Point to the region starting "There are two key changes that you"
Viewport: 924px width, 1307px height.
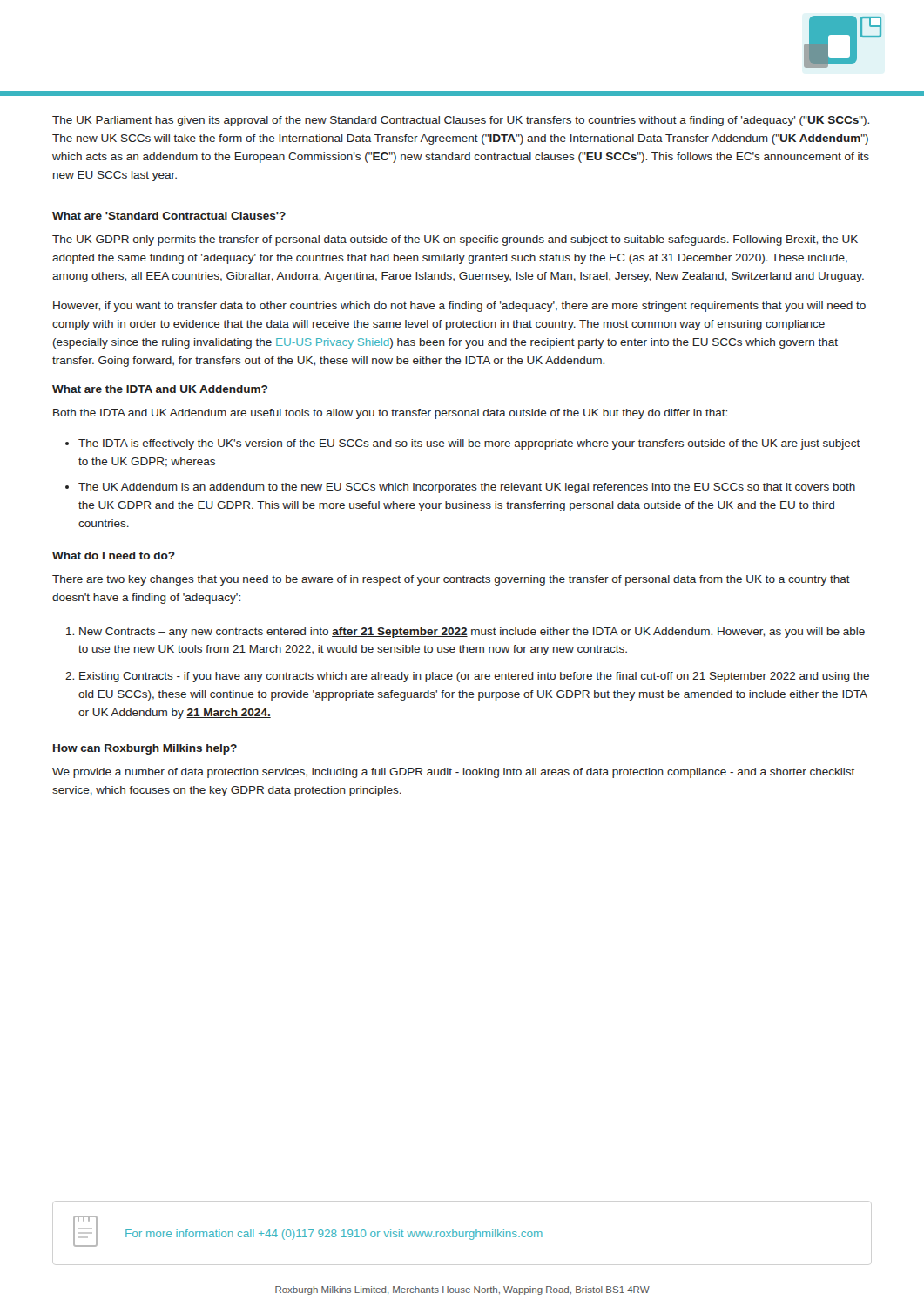[451, 588]
